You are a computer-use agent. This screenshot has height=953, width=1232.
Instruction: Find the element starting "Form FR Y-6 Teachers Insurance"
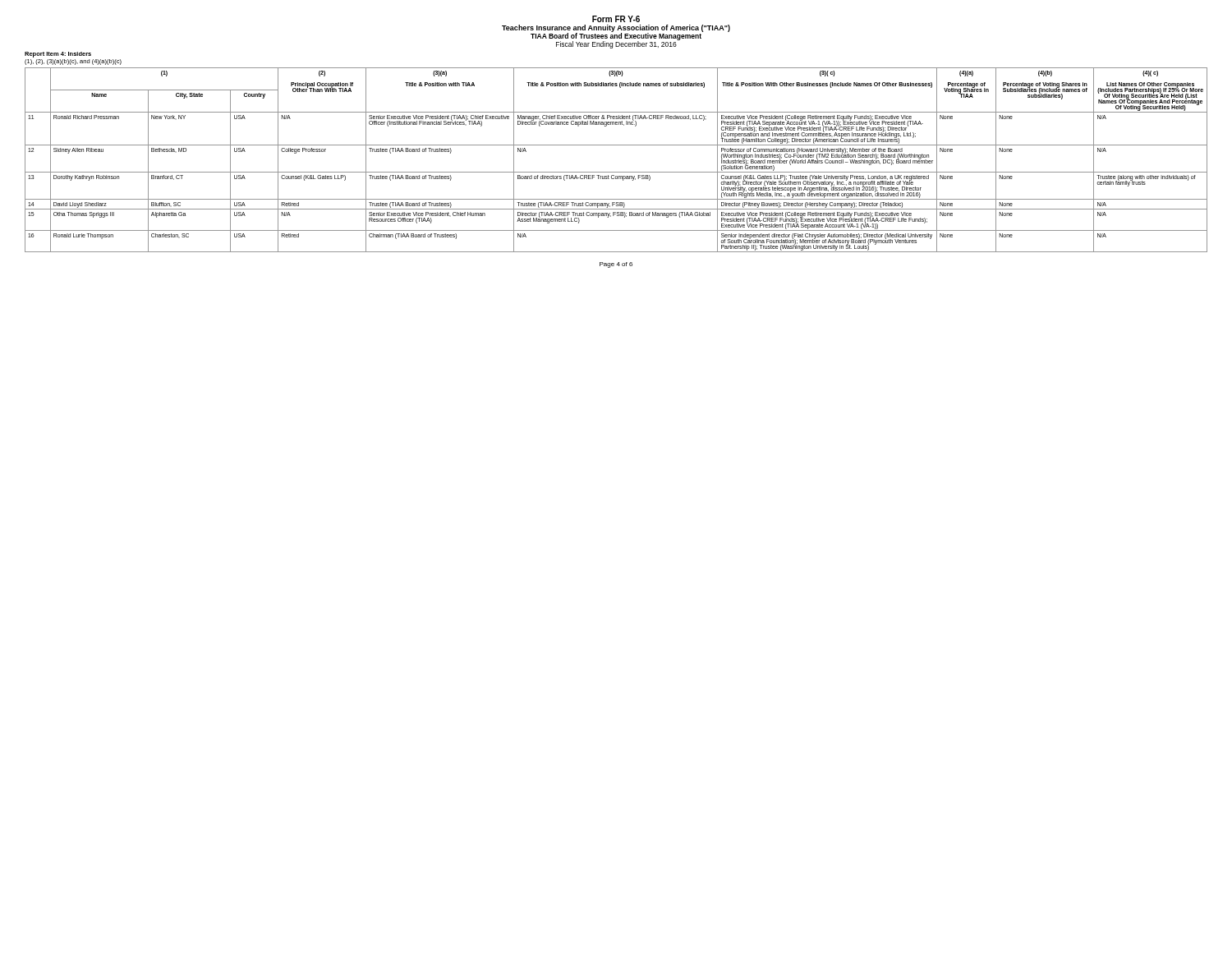click(x=616, y=32)
